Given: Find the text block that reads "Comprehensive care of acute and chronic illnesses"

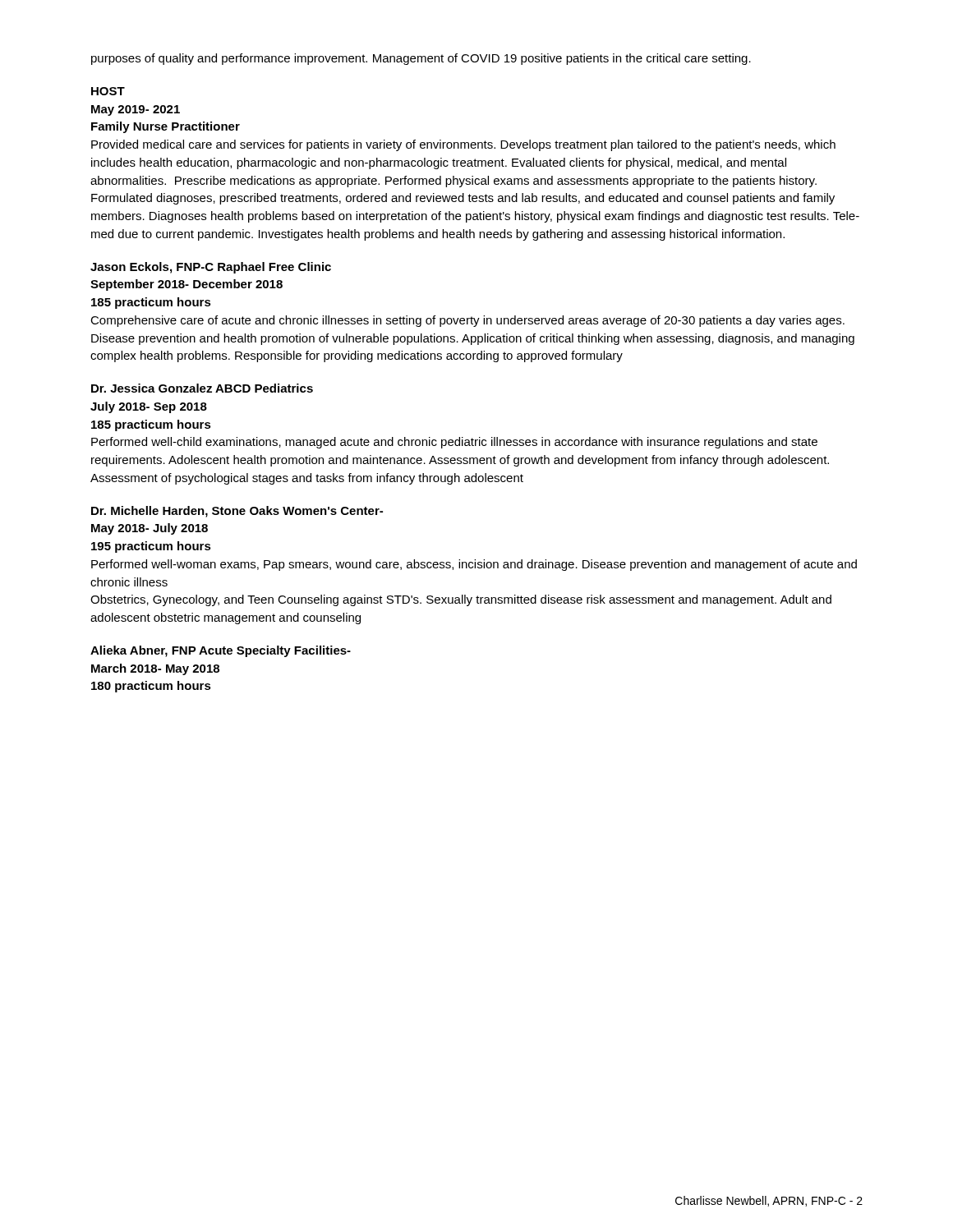Looking at the screenshot, I should coord(476,338).
